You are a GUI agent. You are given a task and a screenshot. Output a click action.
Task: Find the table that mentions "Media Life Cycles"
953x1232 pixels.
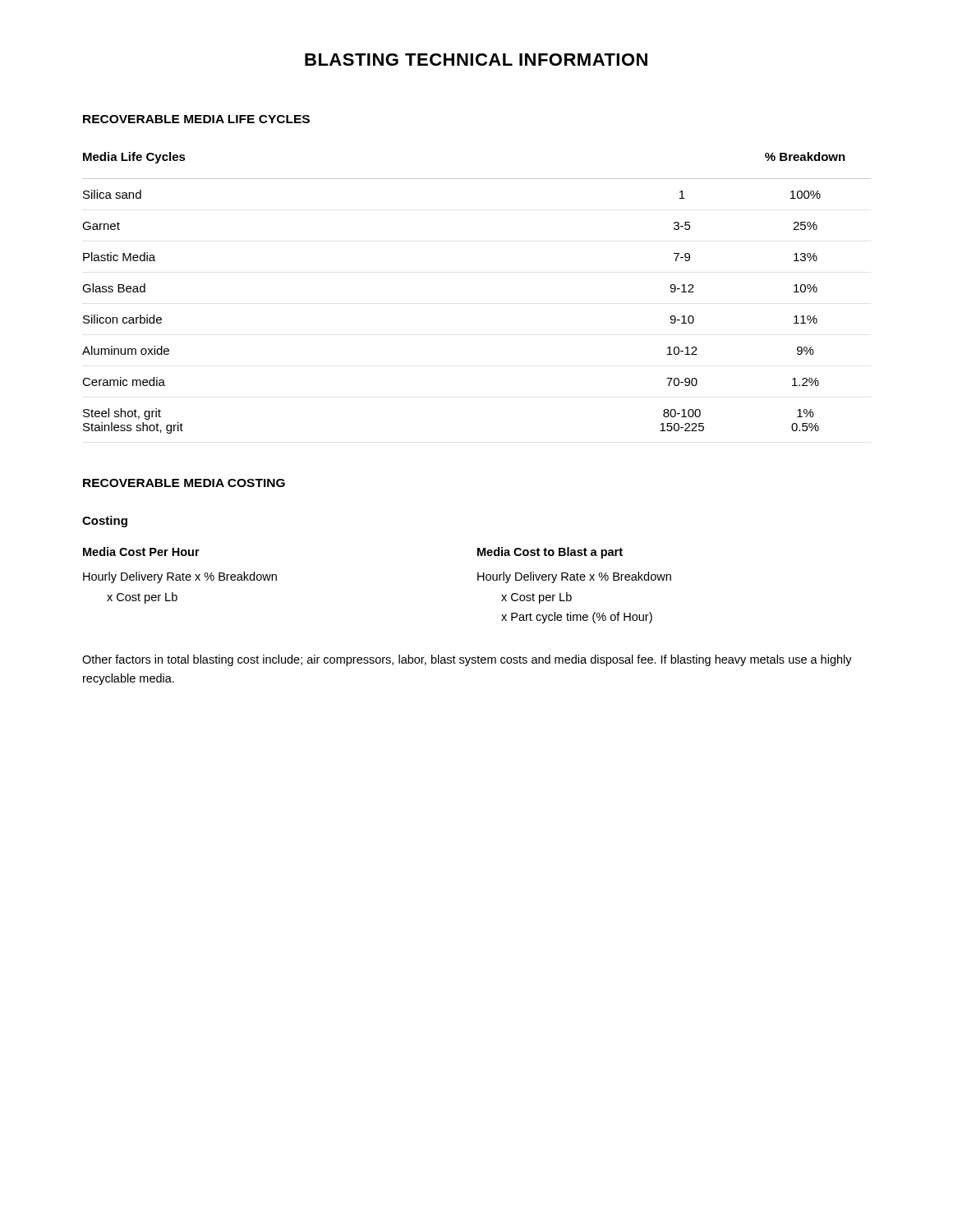476,296
